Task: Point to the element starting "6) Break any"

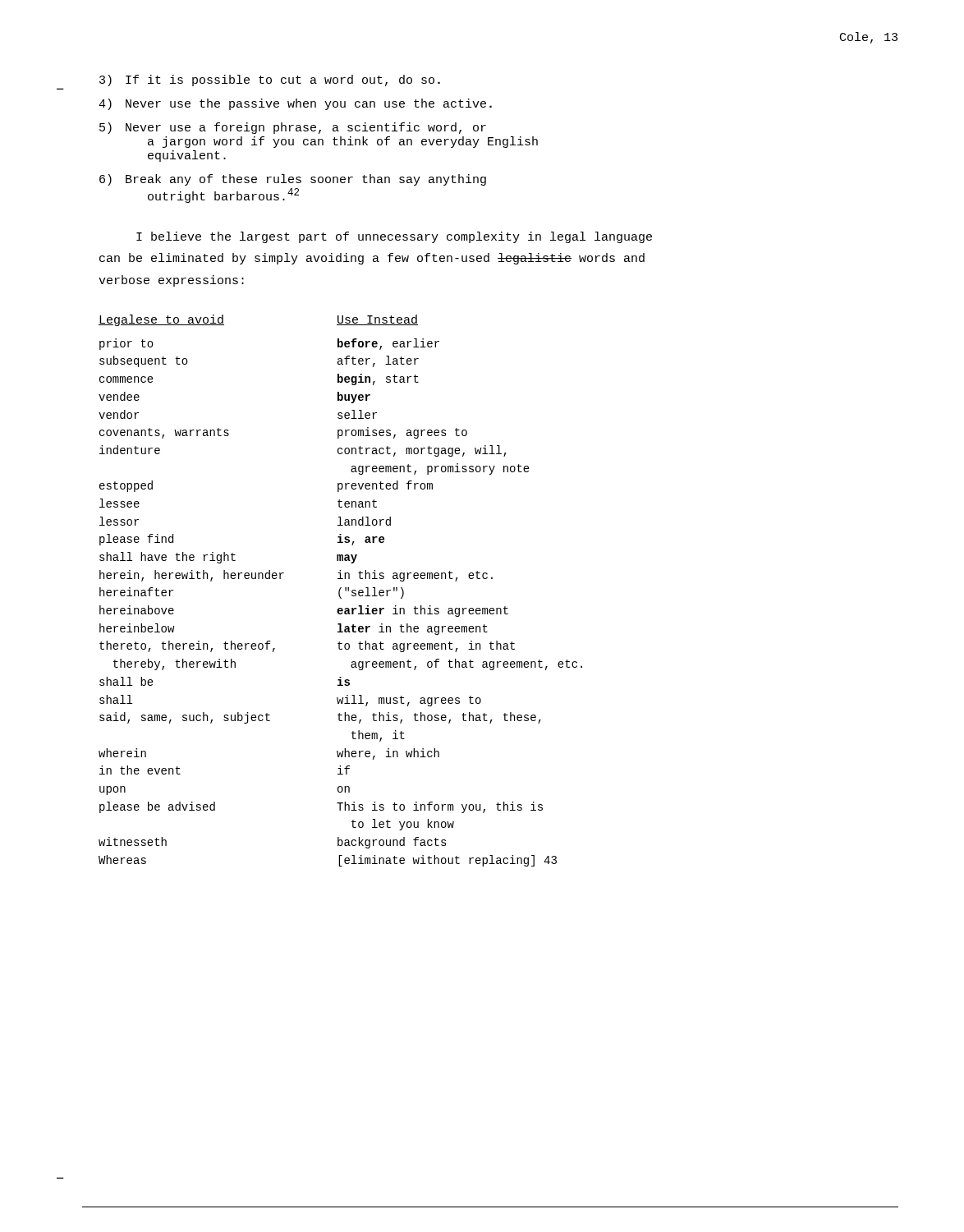Action: 293,180
